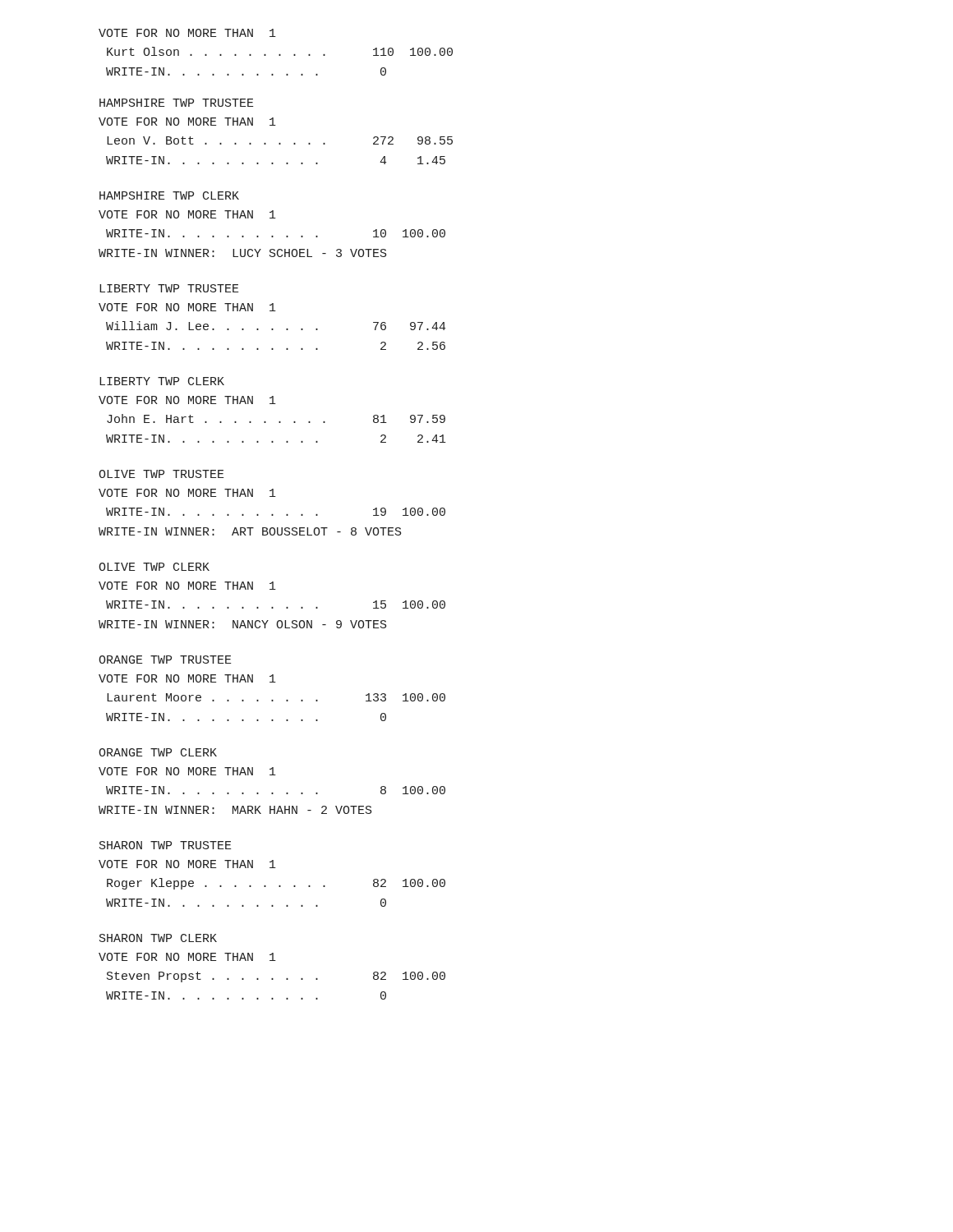953x1232 pixels.
Task: Click on the region starting "ORANGE TWP TRUSTEE"
Action: 165,661
